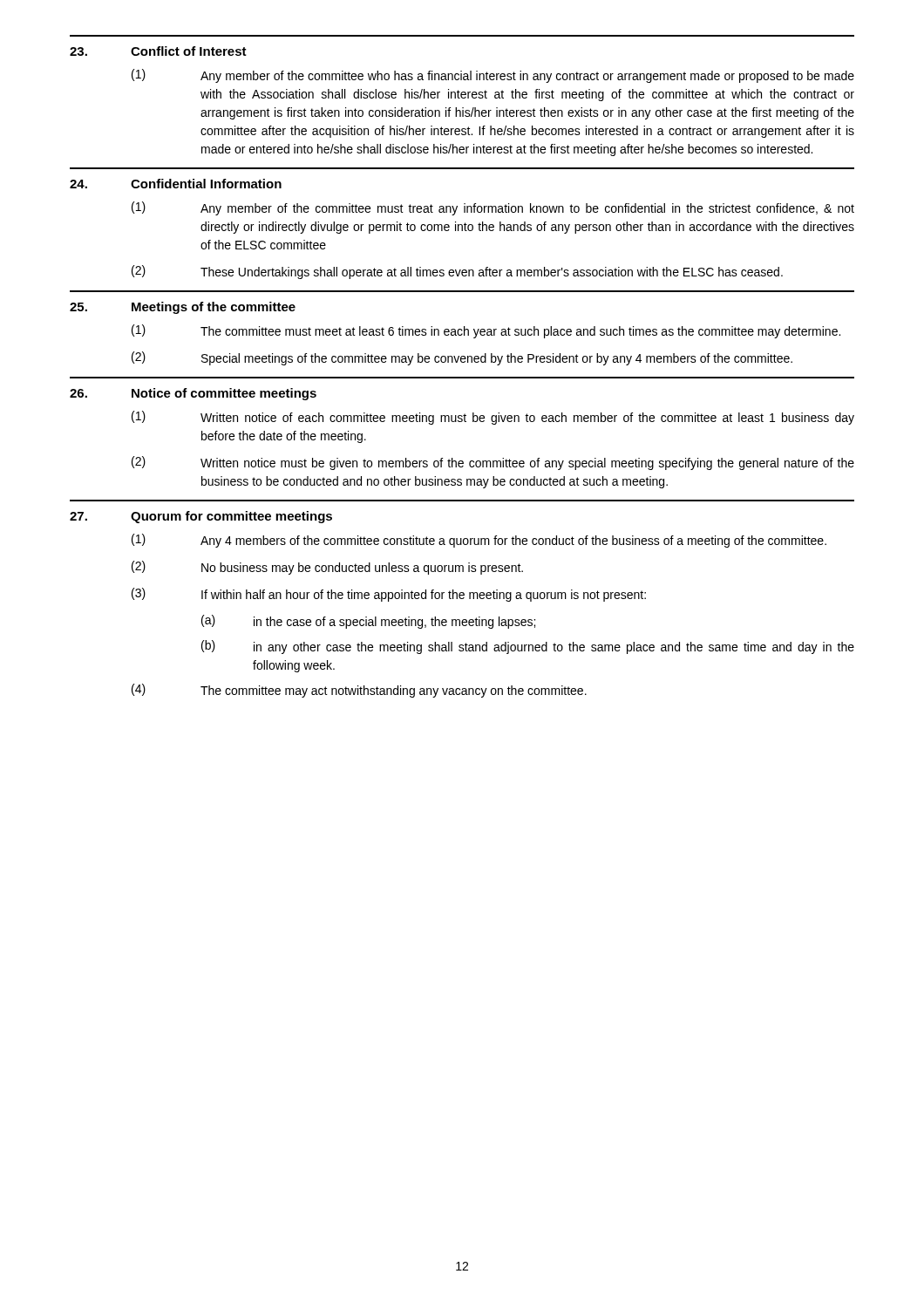Locate the section header that opens with "27. Quorum for committee"
The width and height of the screenshot is (924, 1308).
[201, 516]
